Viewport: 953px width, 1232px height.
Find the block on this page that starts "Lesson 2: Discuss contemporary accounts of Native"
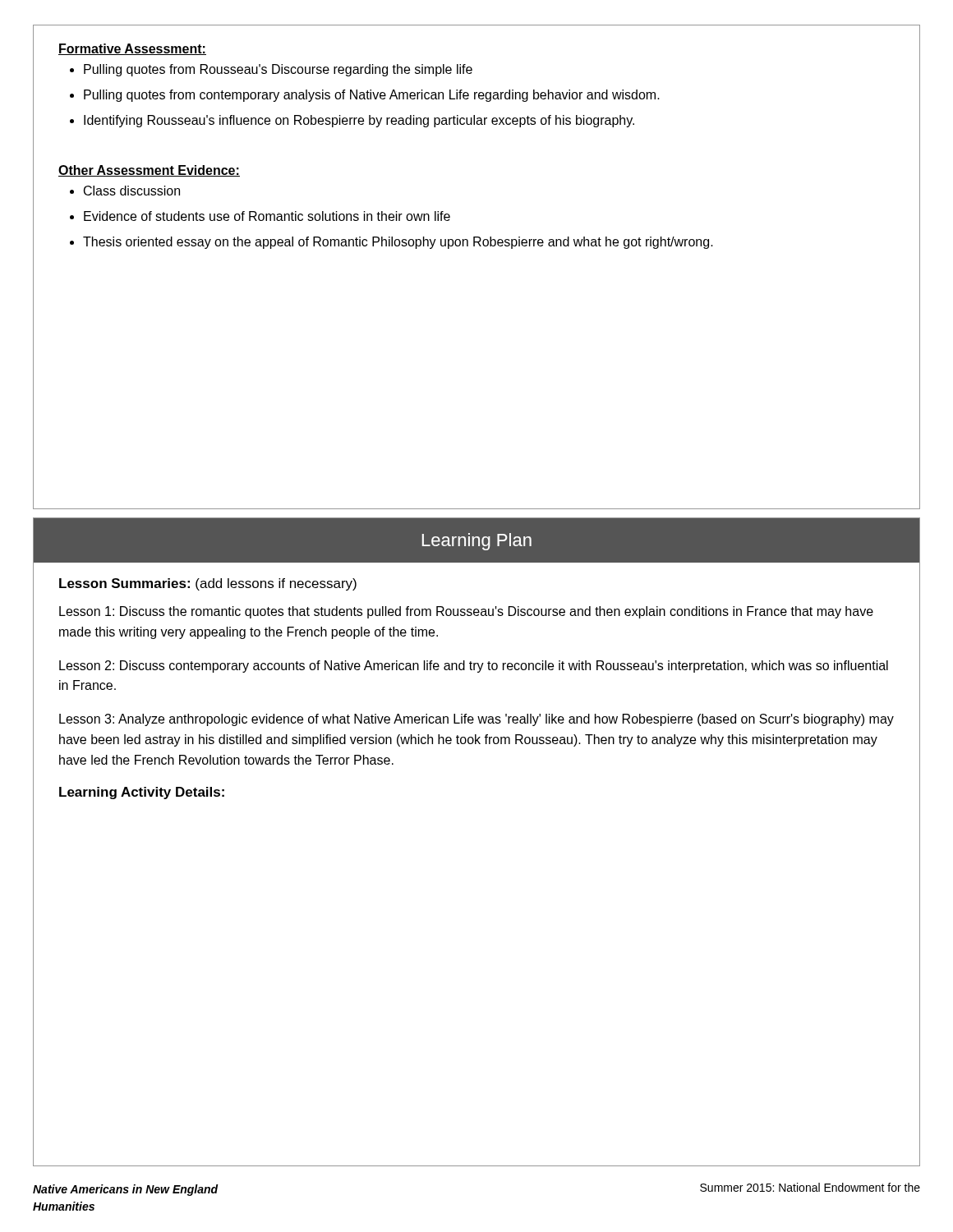pyautogui.click(x=473, y=676)
